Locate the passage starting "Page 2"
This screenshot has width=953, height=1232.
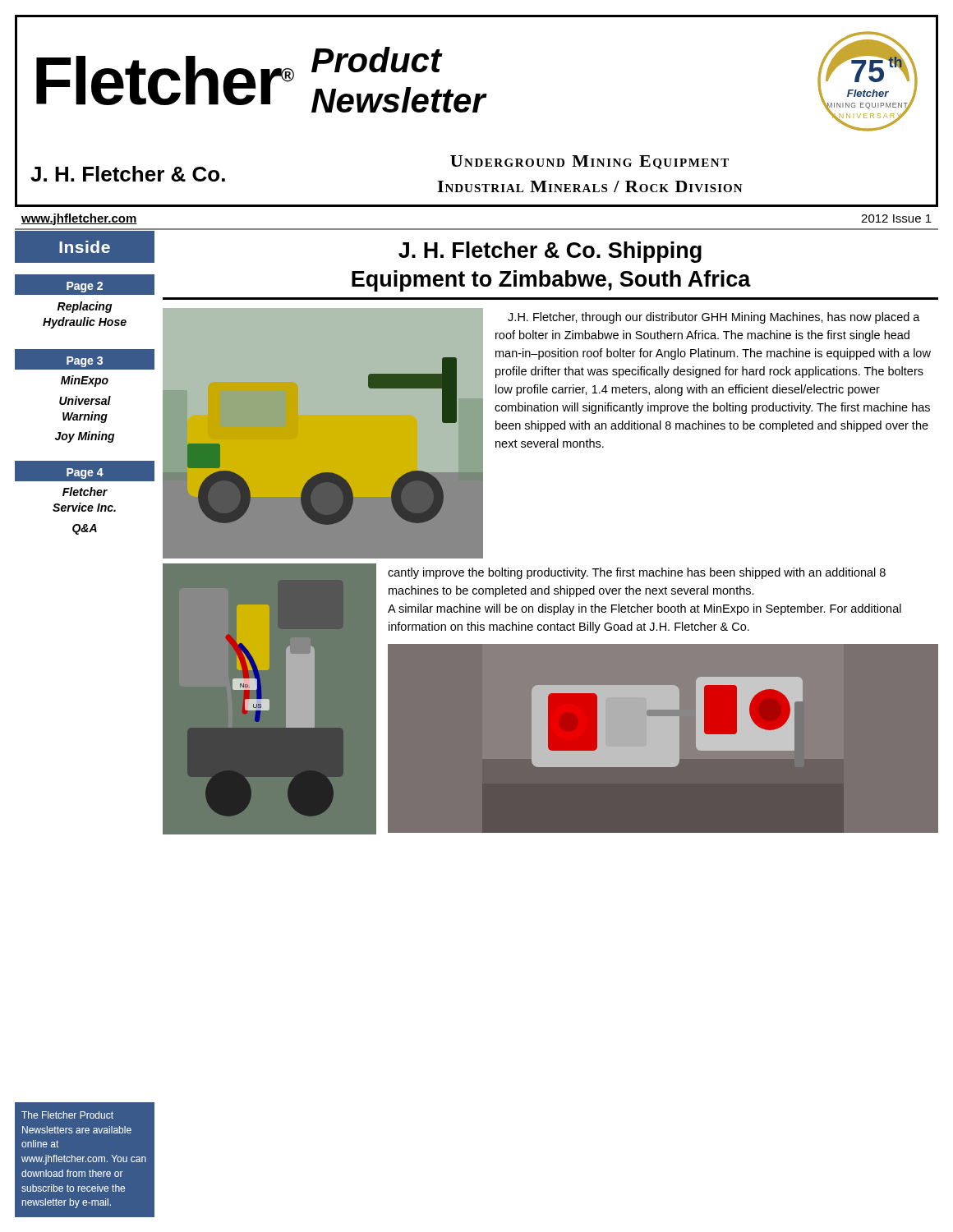click(x=85, y=286)
